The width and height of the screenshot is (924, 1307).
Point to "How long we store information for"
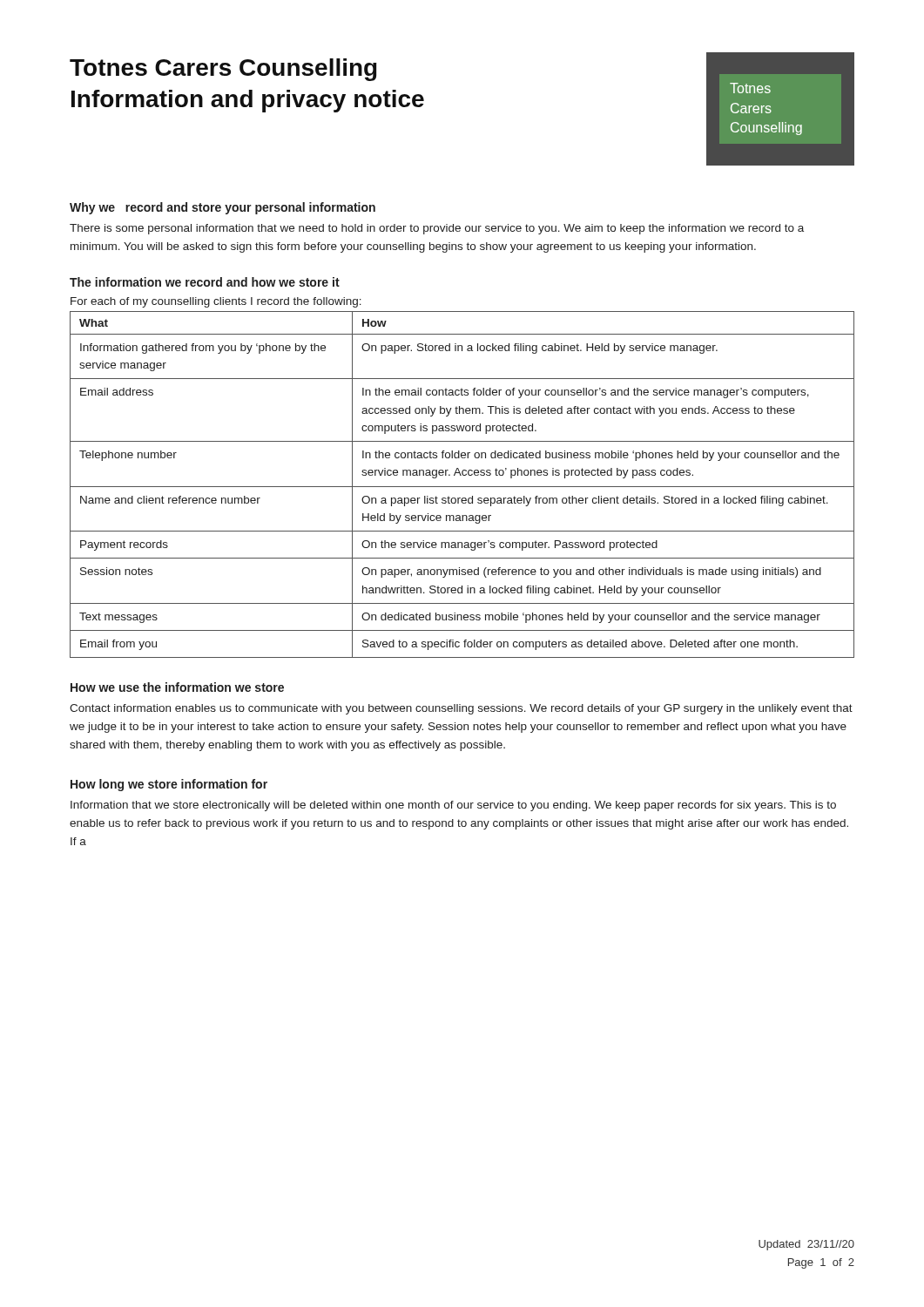169,784
